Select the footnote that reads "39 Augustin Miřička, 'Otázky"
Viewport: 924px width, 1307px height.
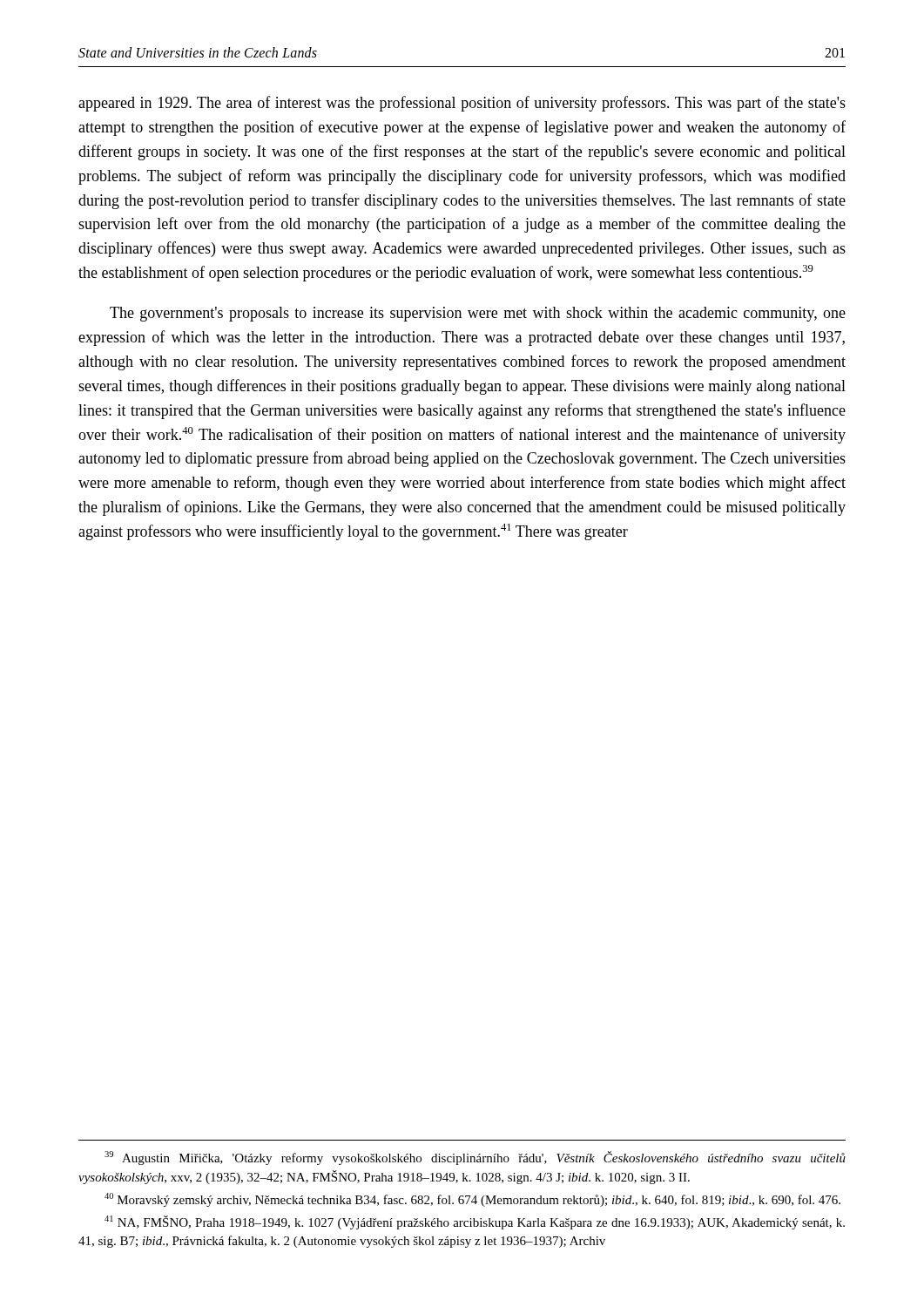pyautogui.click(x=462, y=1167)
